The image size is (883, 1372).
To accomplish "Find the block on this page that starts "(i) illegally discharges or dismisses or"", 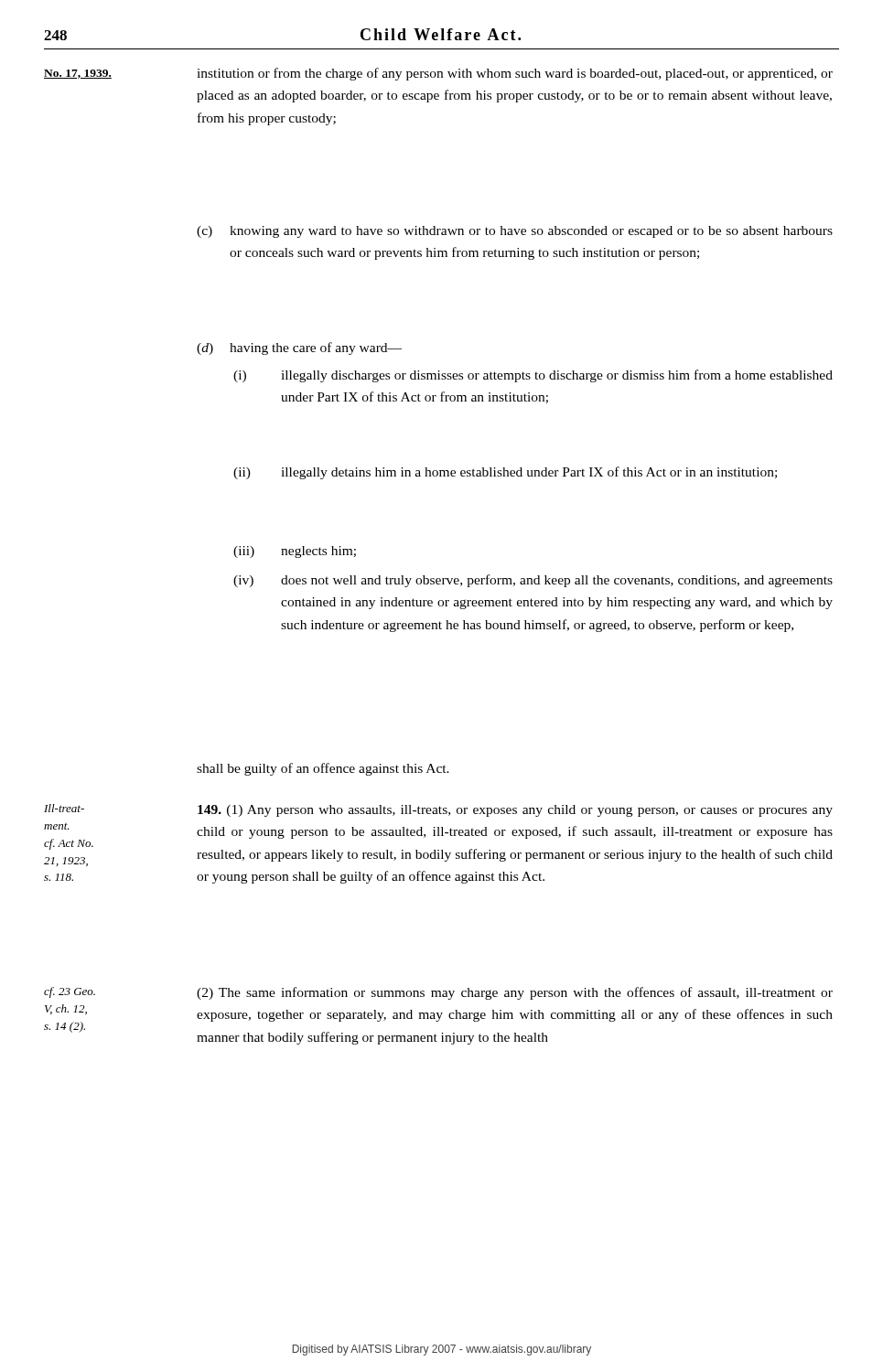I will click(533, 386).
